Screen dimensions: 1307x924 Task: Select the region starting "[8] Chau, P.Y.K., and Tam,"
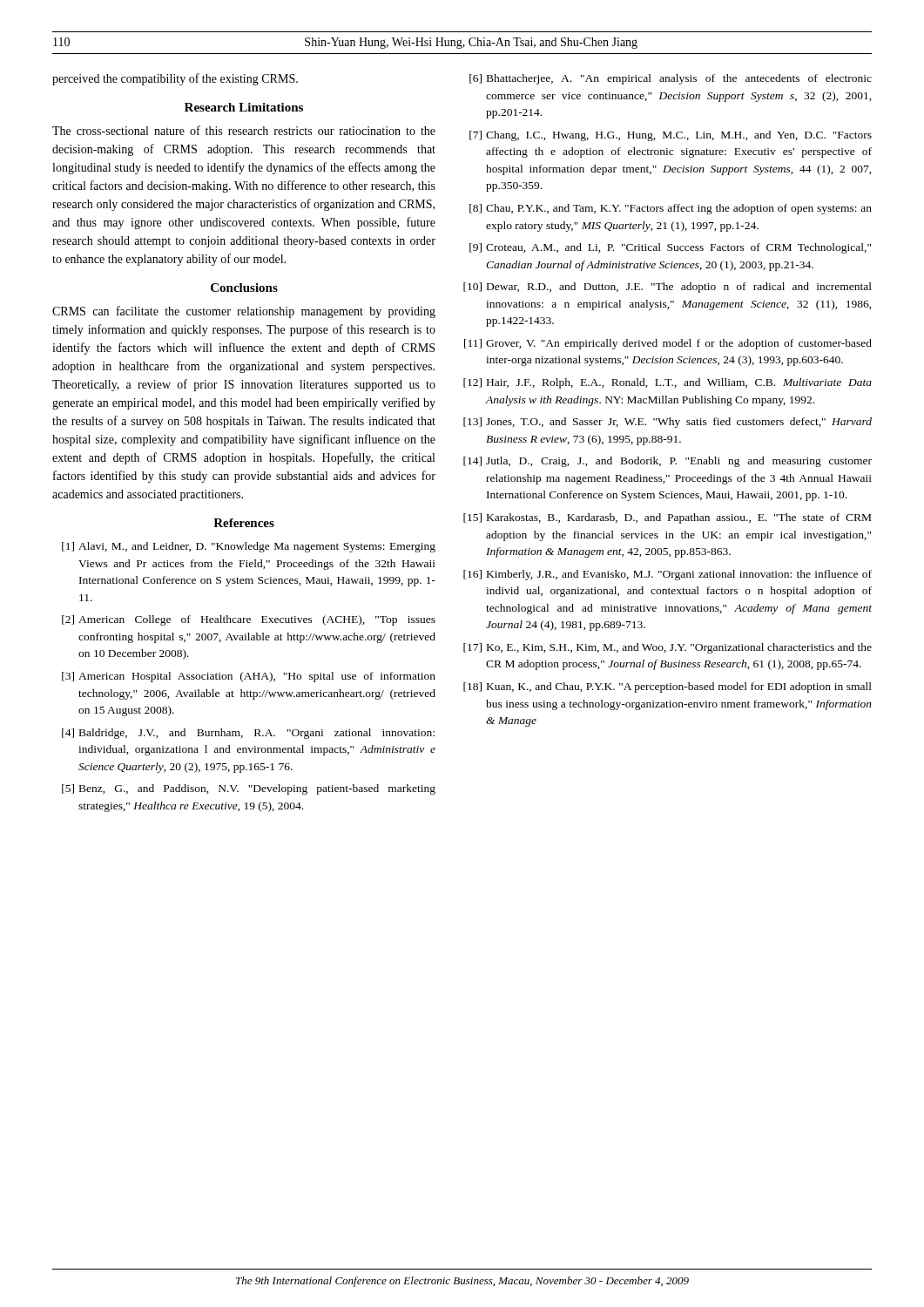(x=666, y=217)
